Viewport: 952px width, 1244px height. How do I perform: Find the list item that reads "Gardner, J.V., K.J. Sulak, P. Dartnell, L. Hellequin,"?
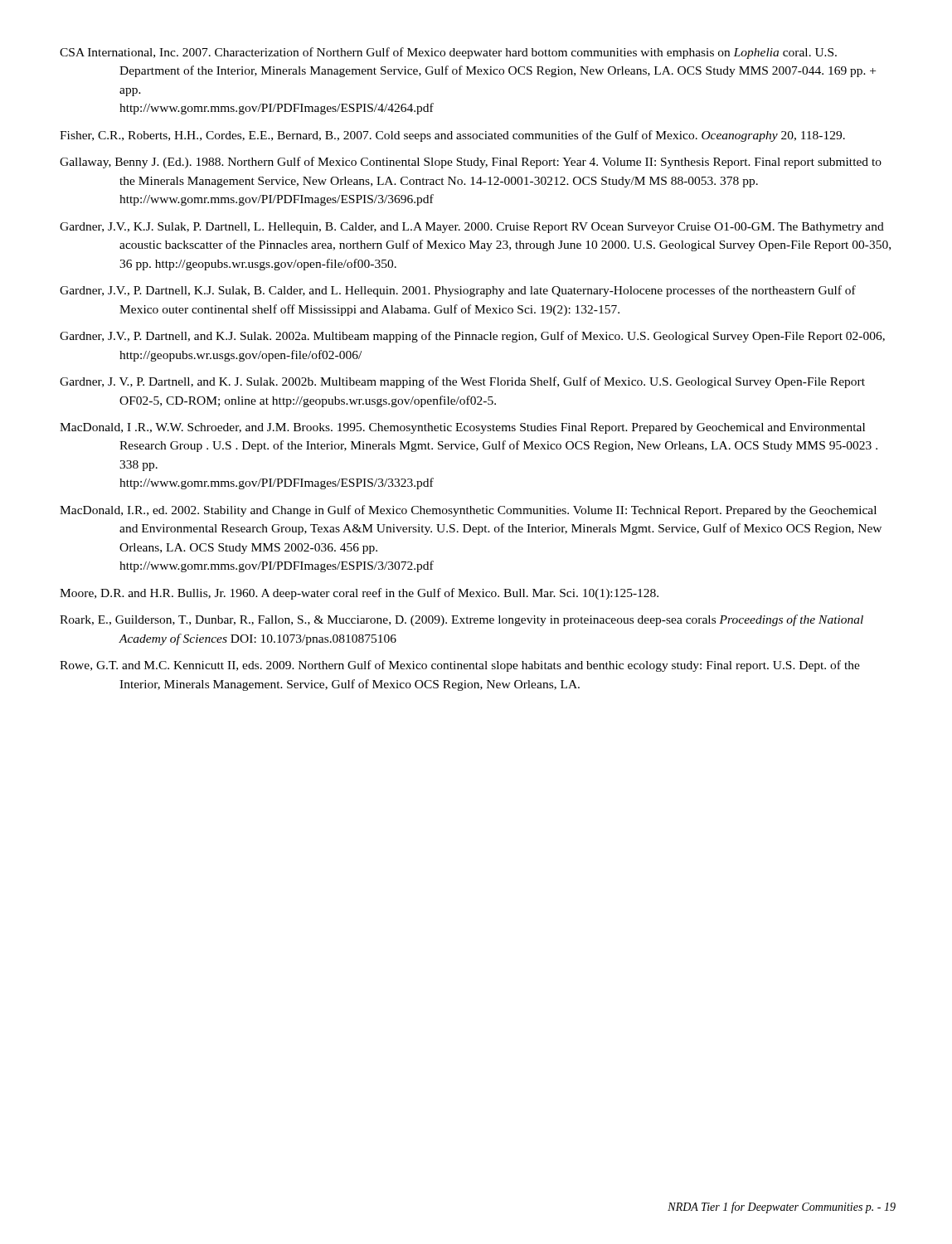tap(476, 244)
